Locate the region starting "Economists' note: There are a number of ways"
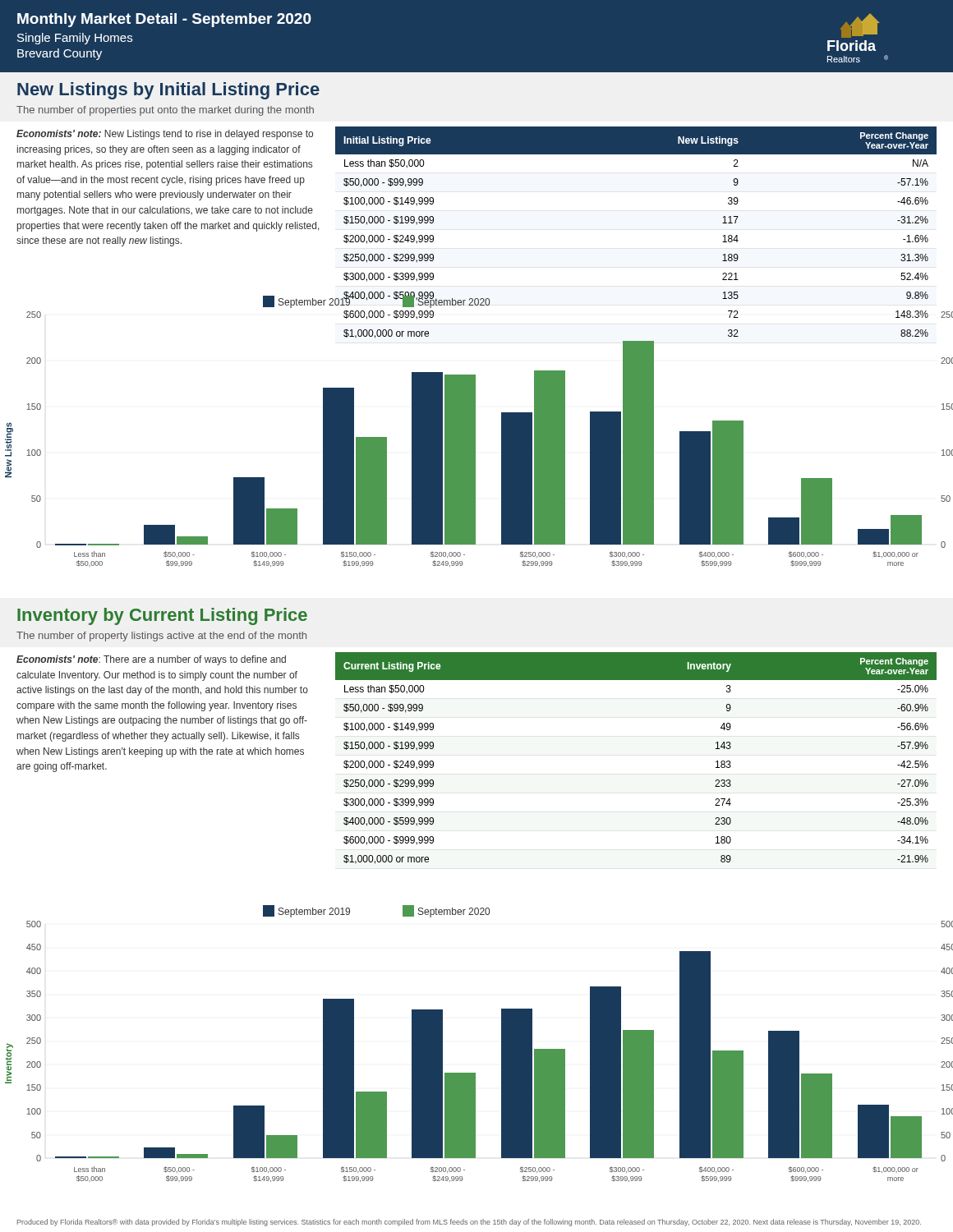Viewport: 953px width, 1232px height. pyautogui.click(x=162, y=713)
